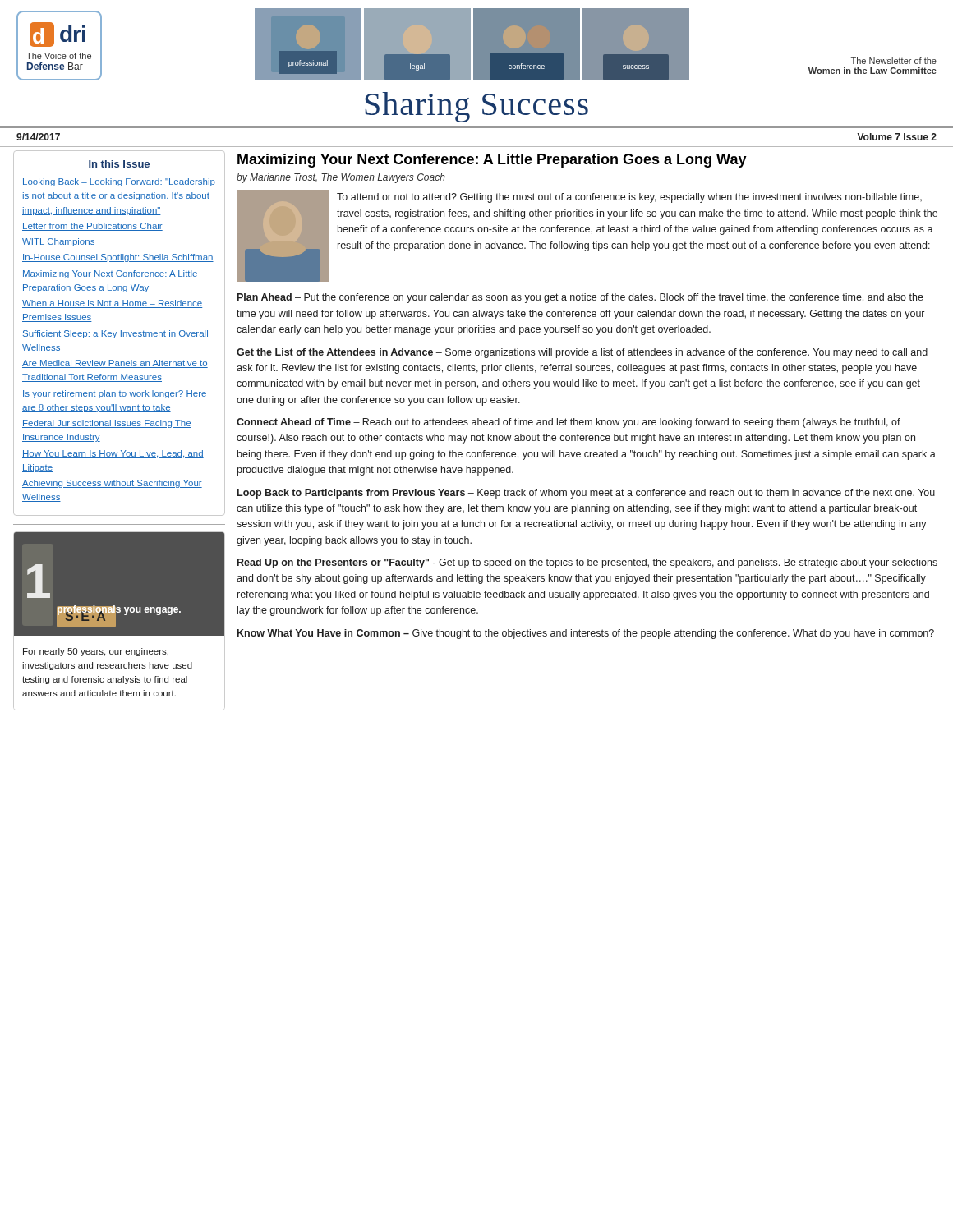Locate the block of text that opens with "Federal Jurisdictional Issues Facing The Insurance"
953x1232 pixels.
pyautogui.click(x=119, y=431)
